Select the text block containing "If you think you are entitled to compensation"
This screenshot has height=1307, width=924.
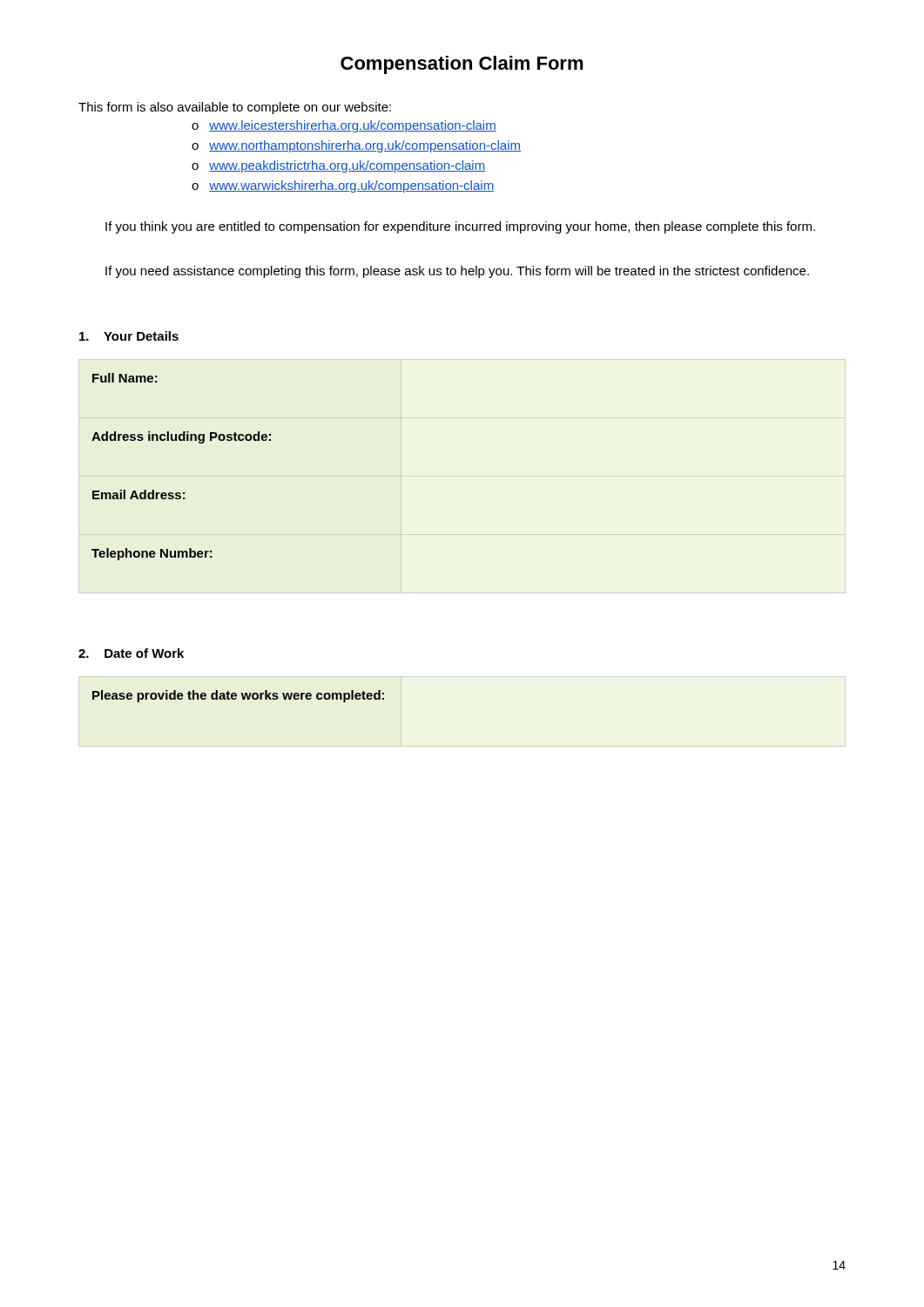click(460, 226)
